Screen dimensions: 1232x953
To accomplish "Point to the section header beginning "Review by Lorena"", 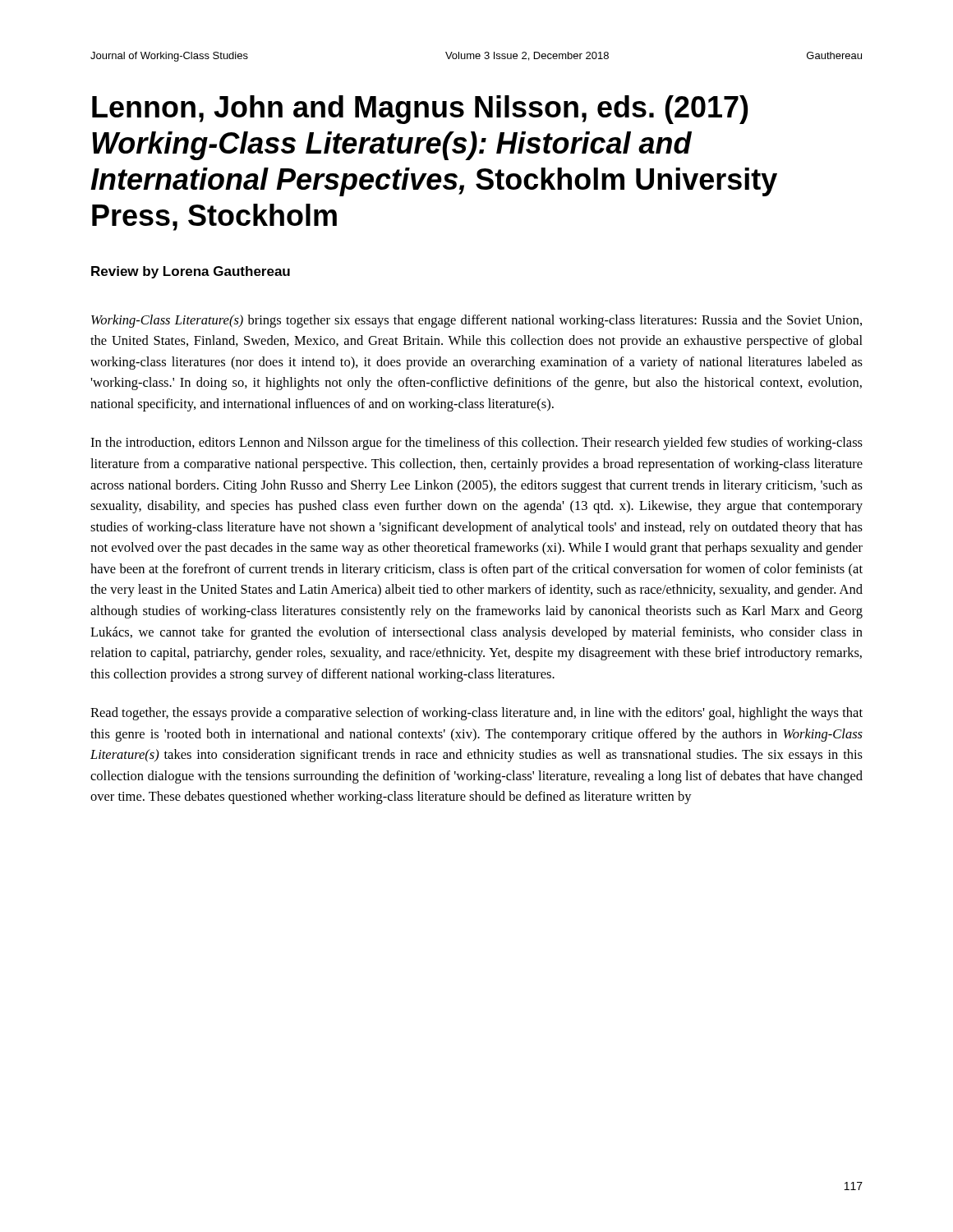I will pyautogui.click(x=191, y=271).
